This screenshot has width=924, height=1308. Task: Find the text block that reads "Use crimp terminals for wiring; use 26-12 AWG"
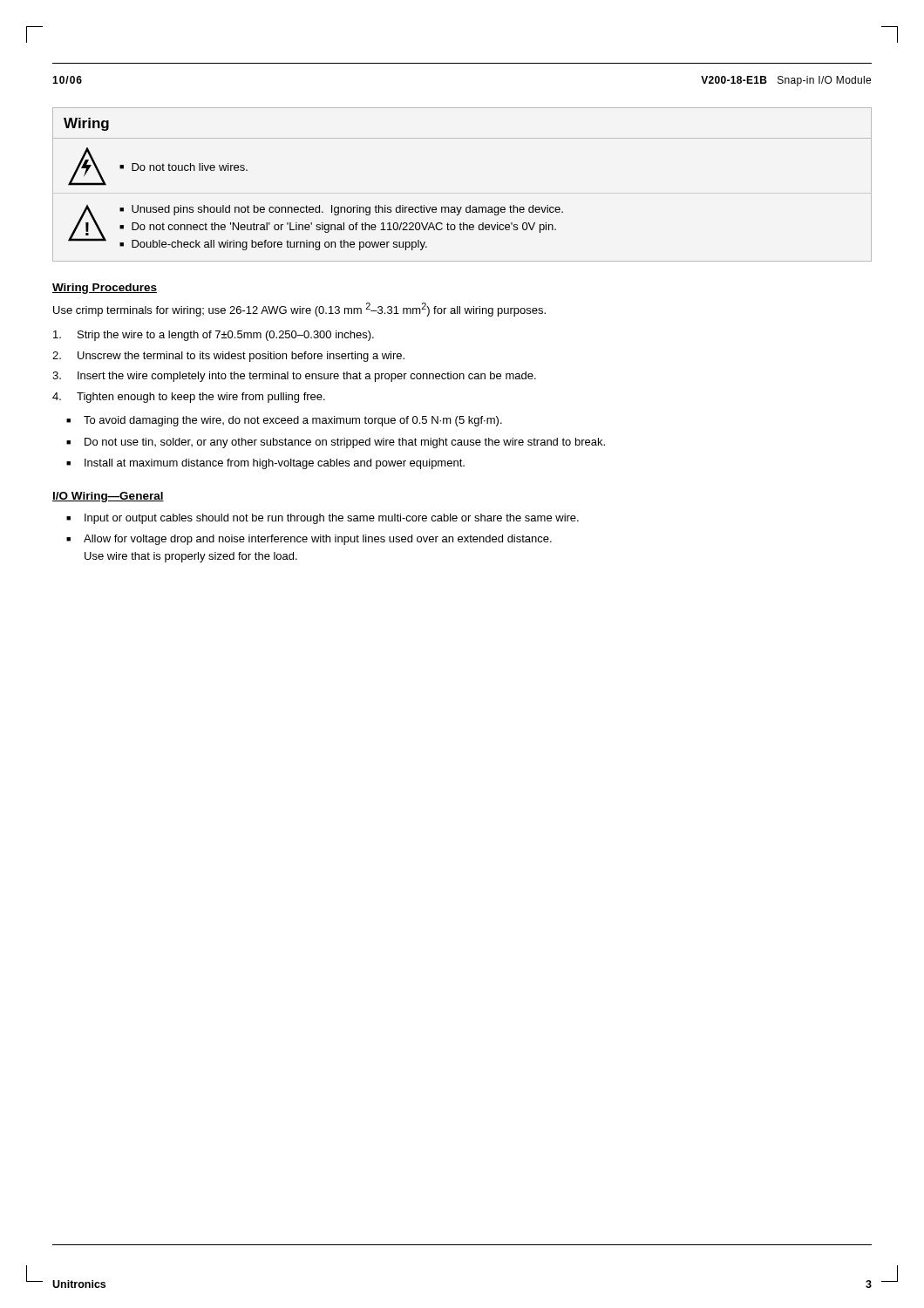pos(300,309)
